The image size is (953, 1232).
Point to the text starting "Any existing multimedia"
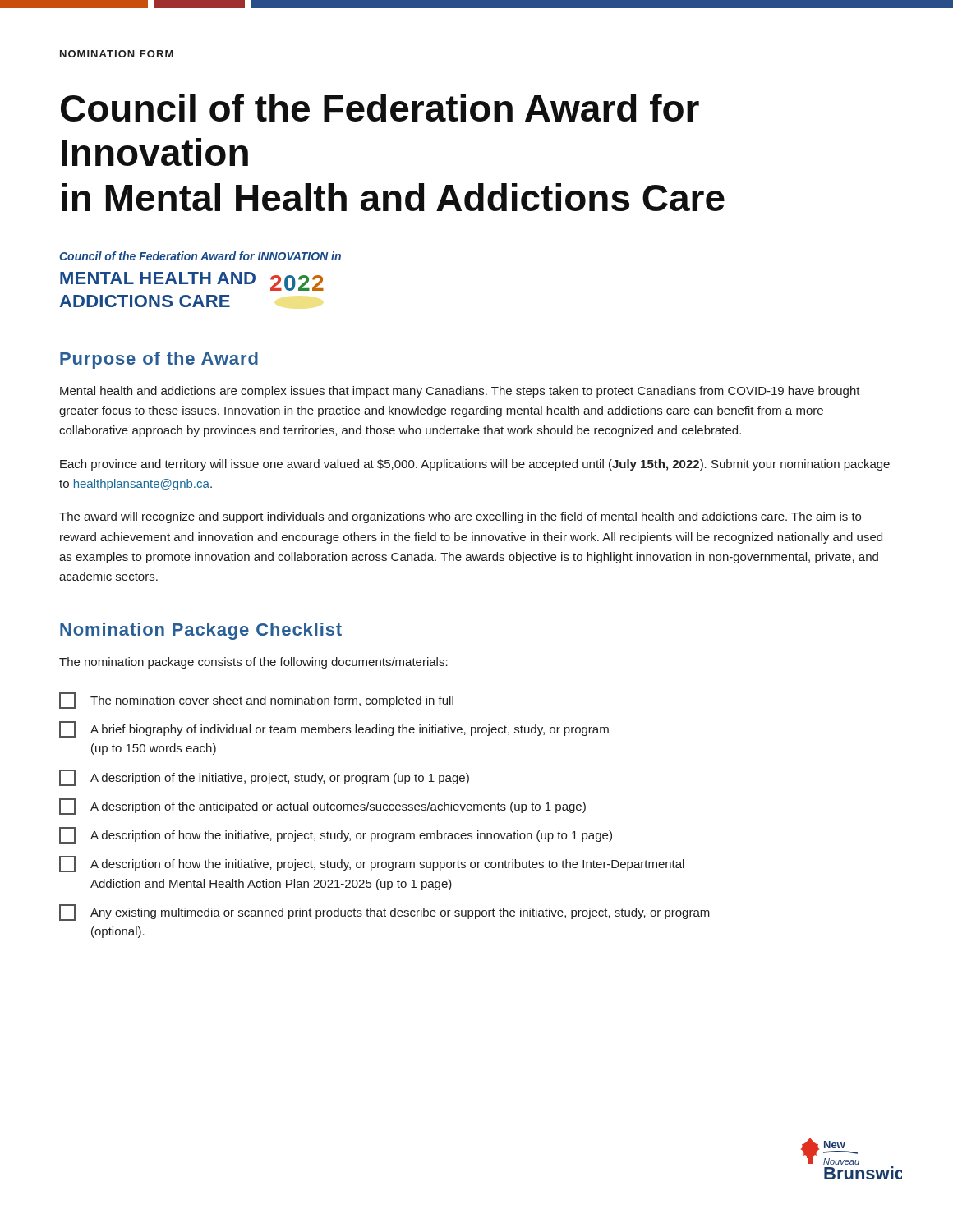(x=476, y=922)
